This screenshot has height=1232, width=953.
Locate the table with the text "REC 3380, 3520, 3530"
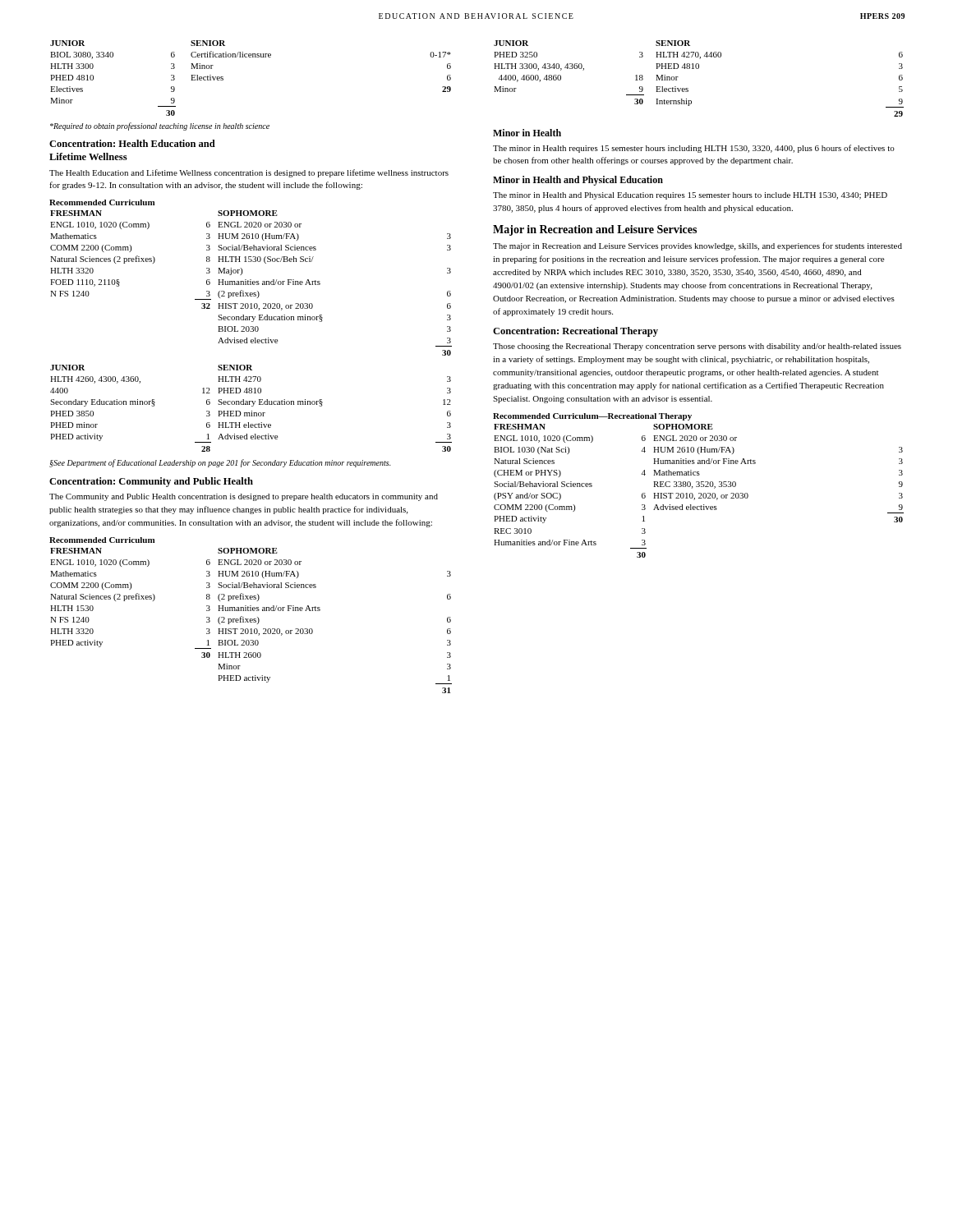click(x=698, y=490)
